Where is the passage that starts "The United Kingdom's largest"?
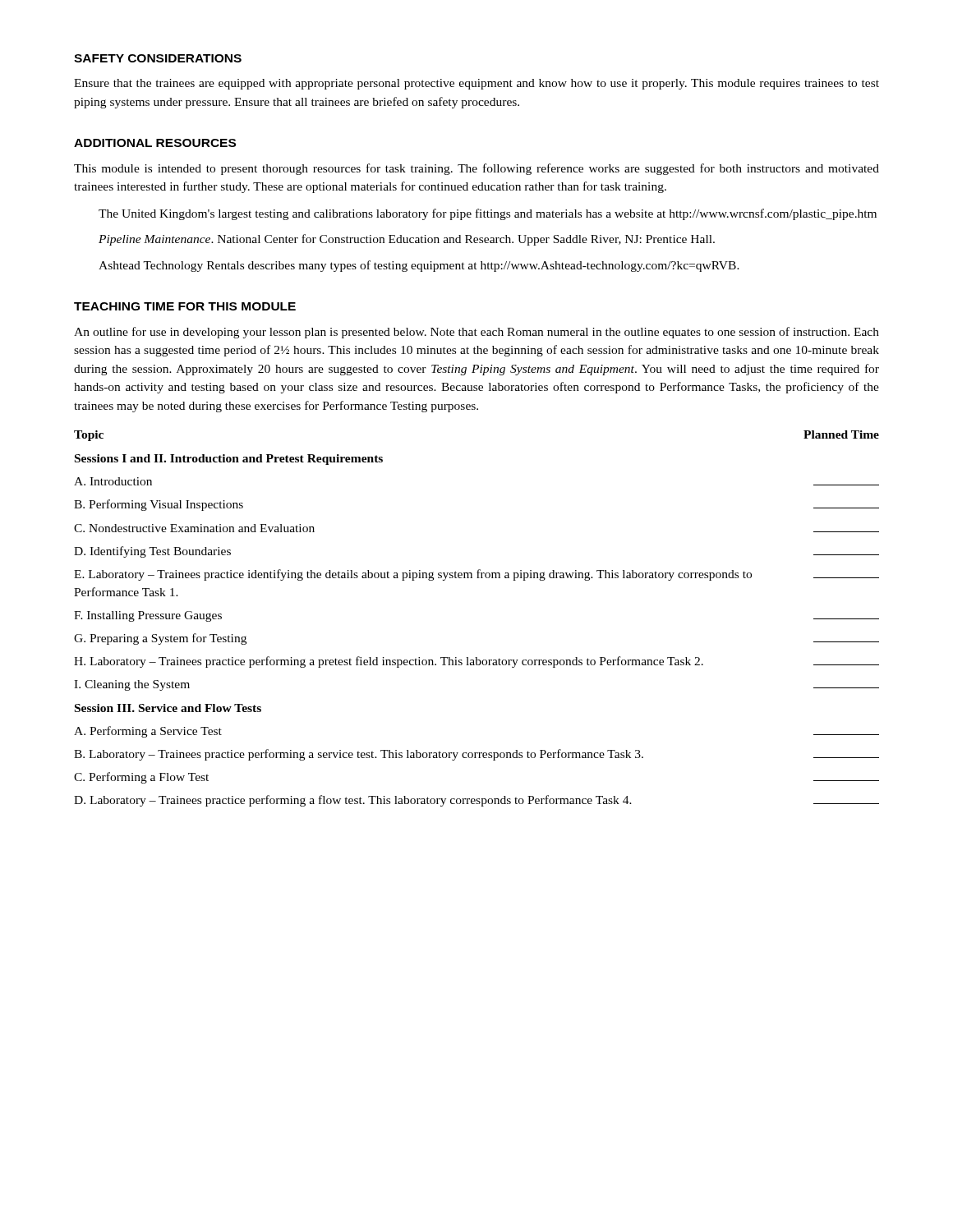Viewport: 953px width, 1232px height. tap(488, 213)
